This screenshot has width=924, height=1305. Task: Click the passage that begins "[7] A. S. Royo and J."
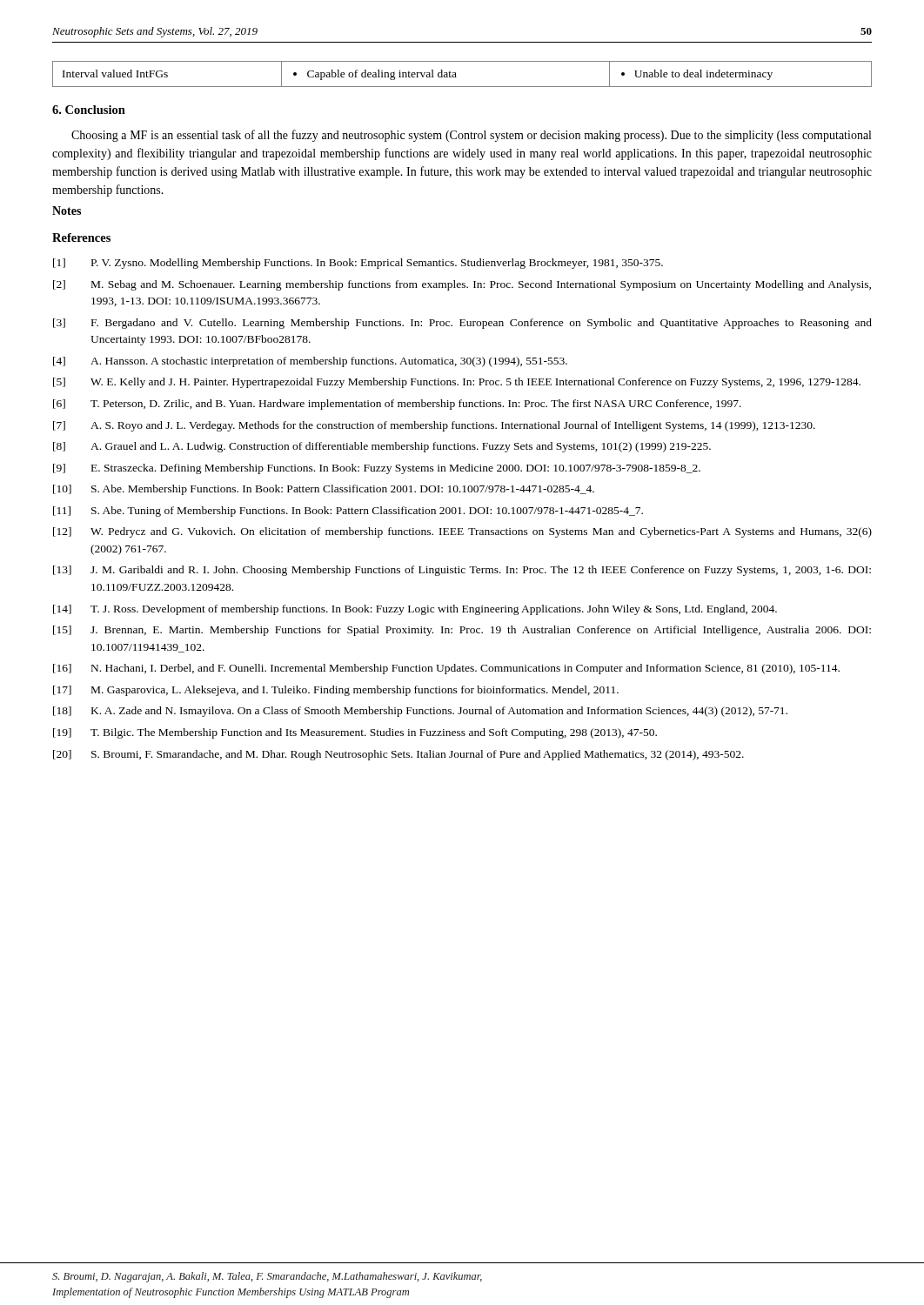pyautogui.click(x=462, y=425)
